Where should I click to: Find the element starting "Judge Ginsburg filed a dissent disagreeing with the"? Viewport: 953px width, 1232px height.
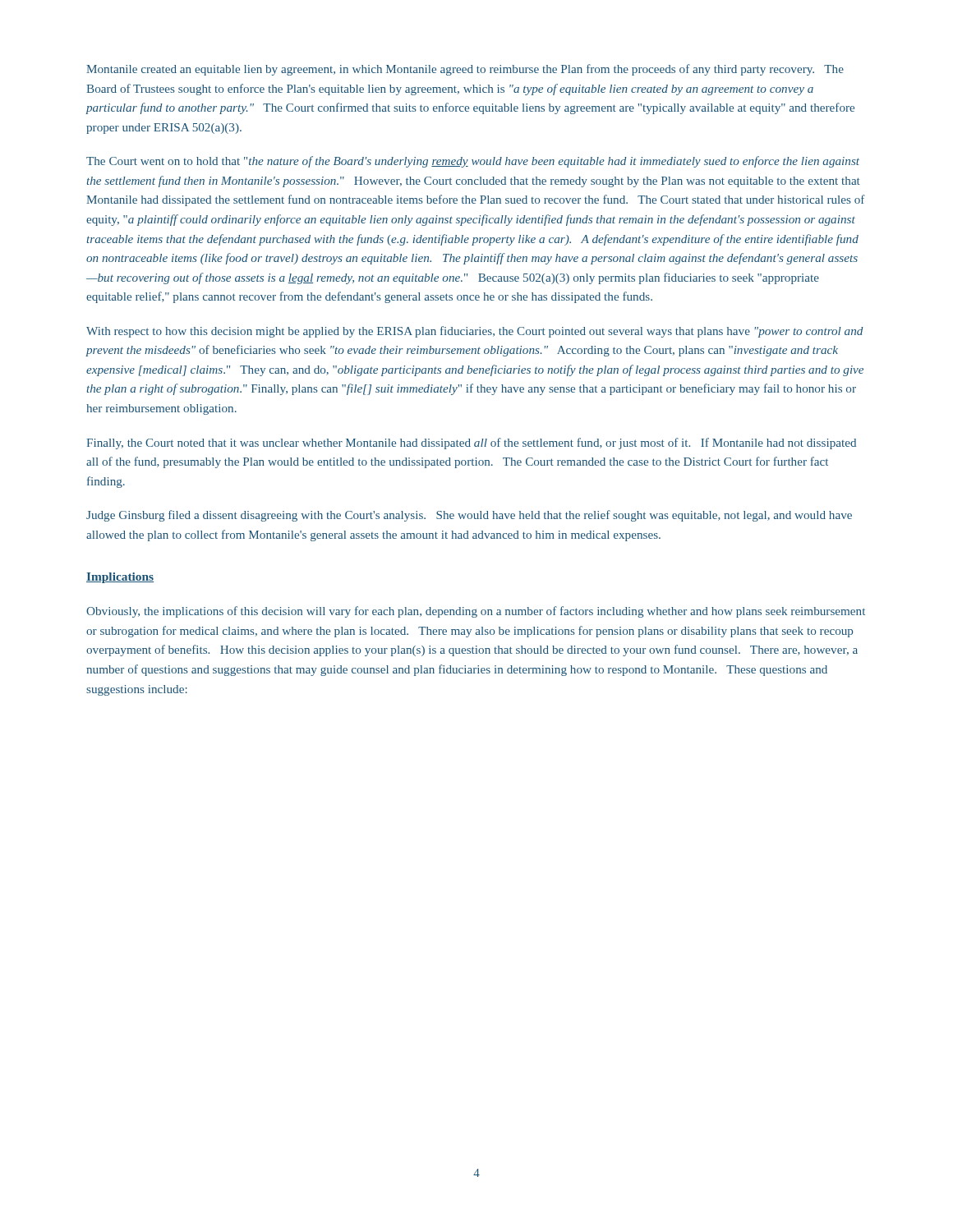pyautogui.click(x=469, y=524)
